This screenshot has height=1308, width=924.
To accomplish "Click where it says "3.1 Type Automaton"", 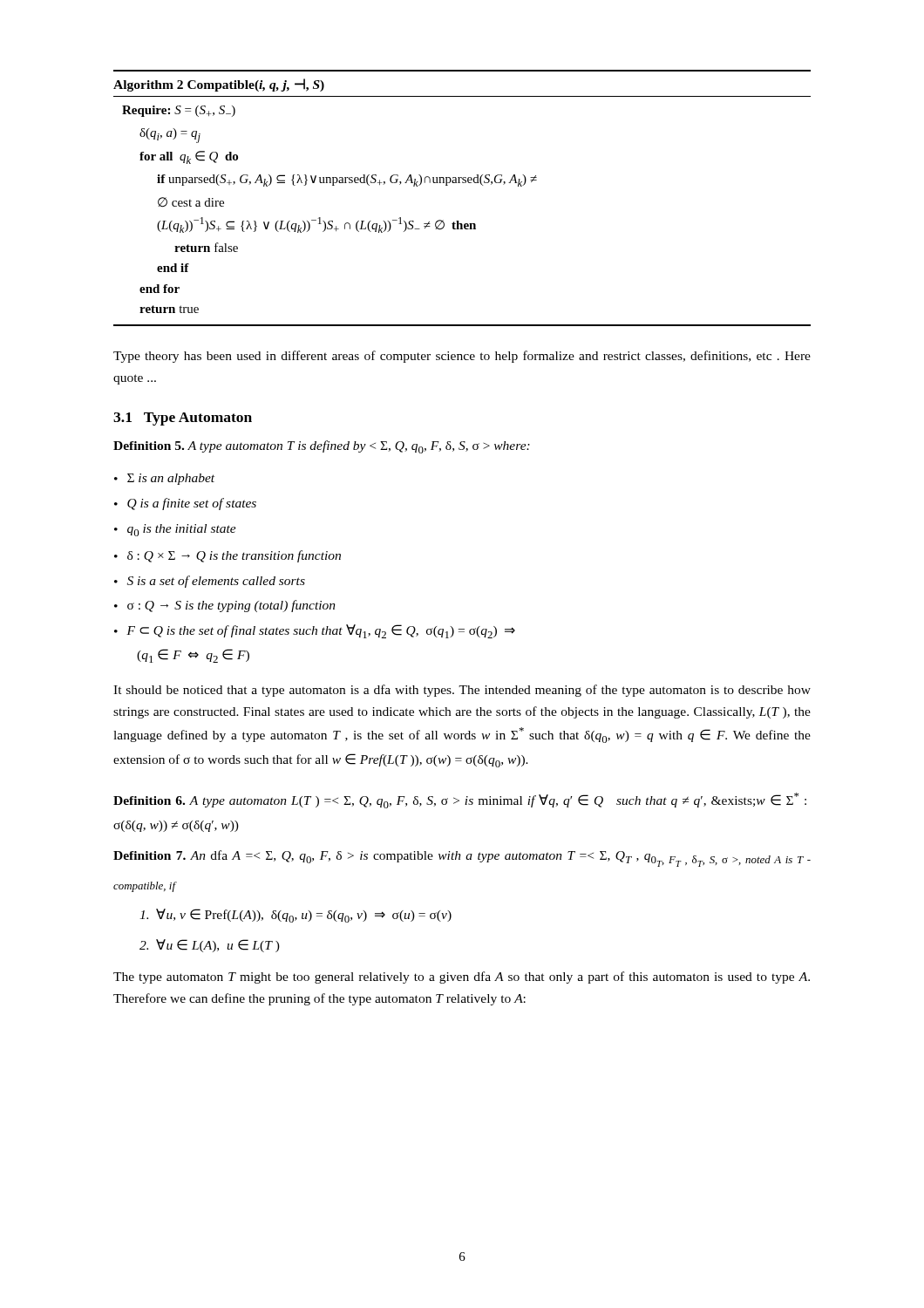I will point(183,417).
